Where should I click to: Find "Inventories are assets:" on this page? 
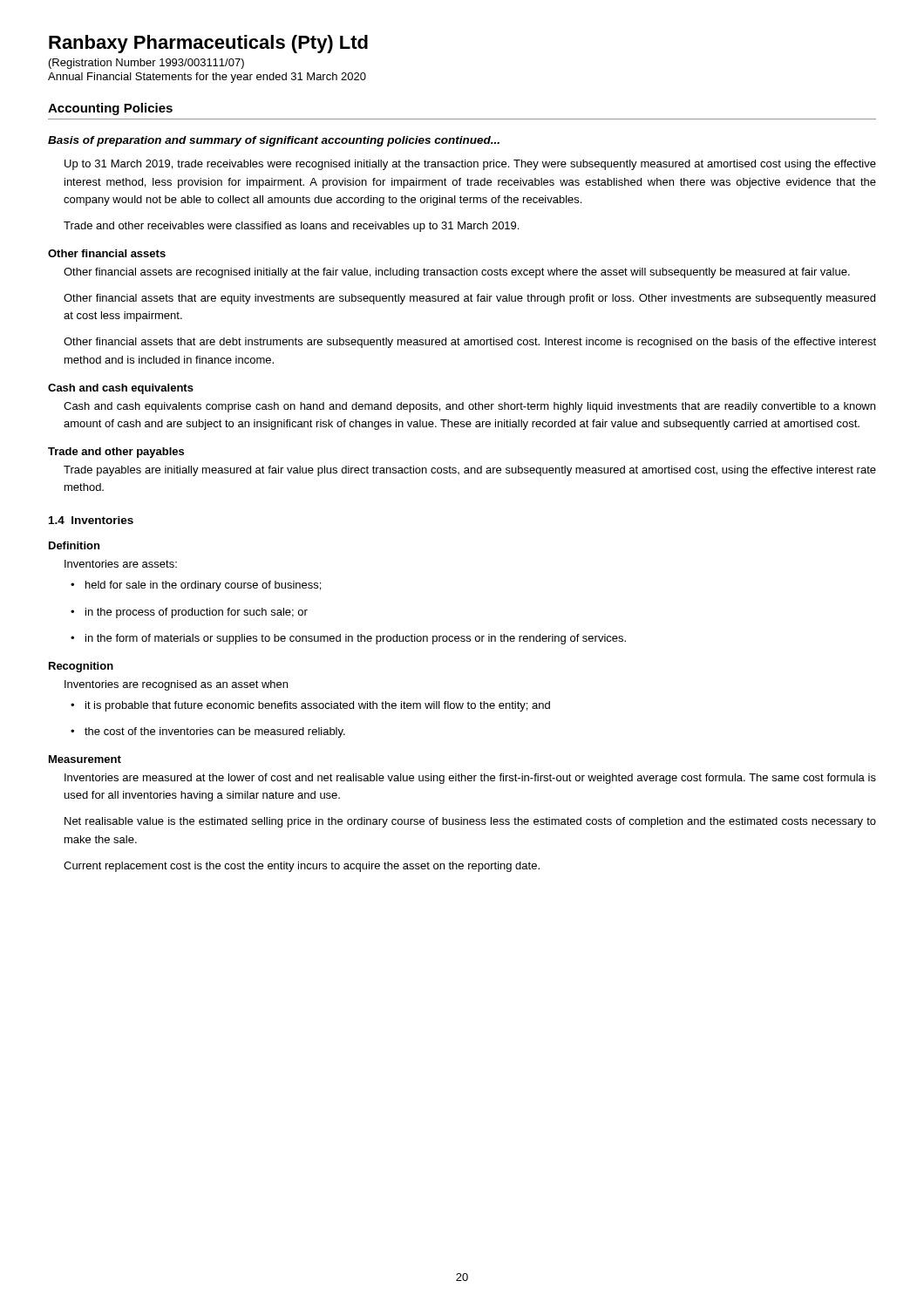click(x=121, y=564)
